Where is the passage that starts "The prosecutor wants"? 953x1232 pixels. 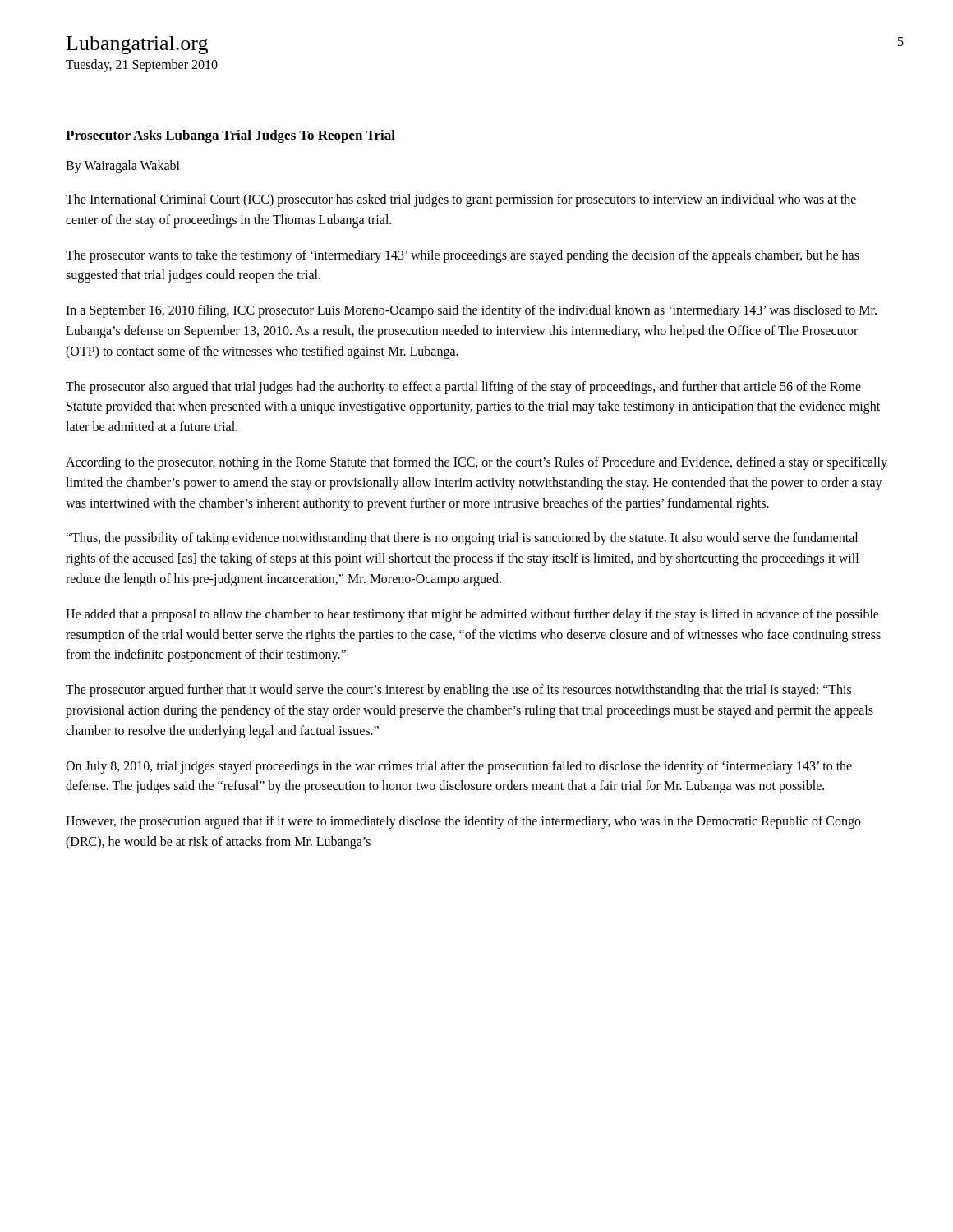(x=462, y=265)
